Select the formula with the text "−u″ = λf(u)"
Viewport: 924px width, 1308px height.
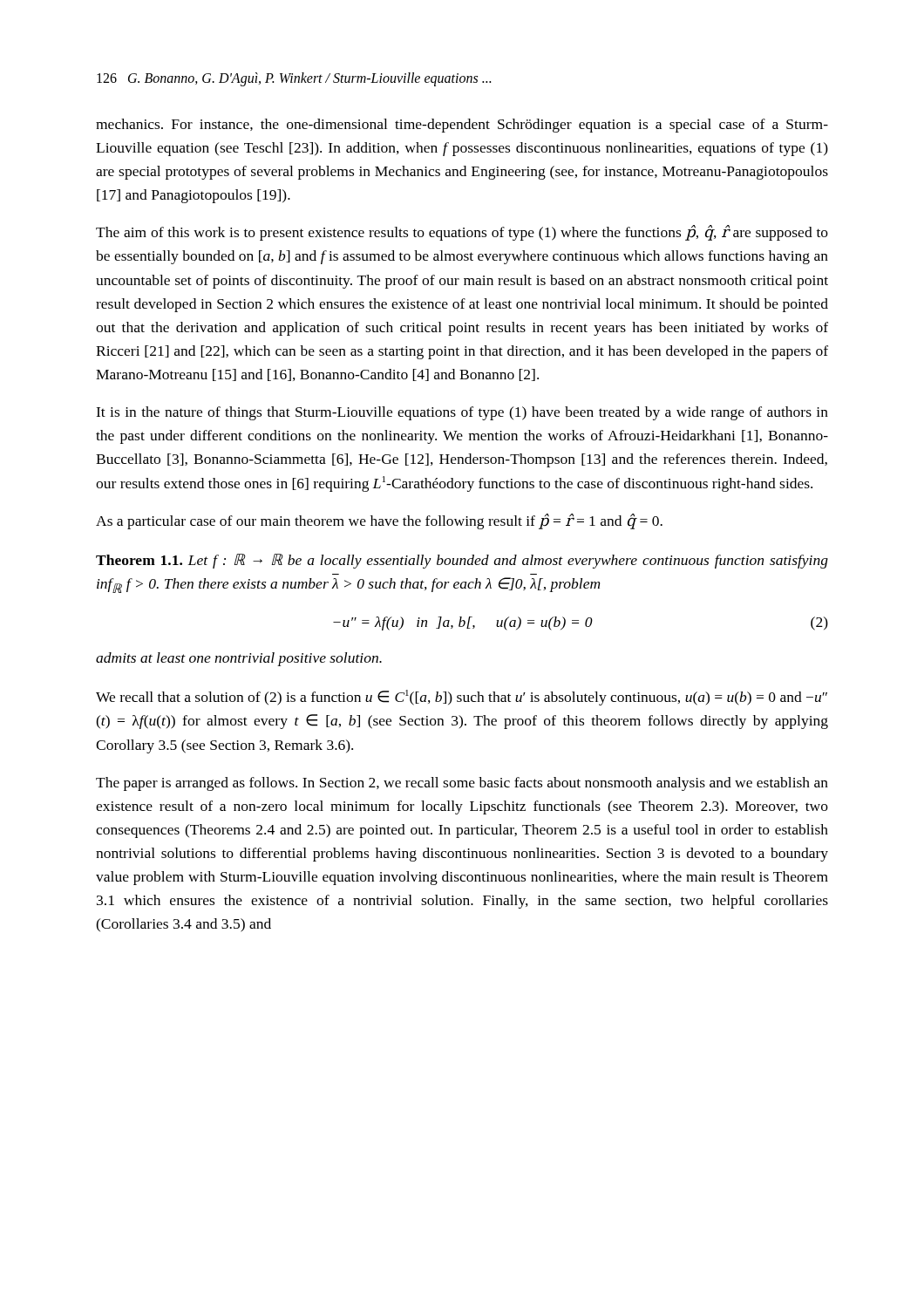[x=580, y=622]
